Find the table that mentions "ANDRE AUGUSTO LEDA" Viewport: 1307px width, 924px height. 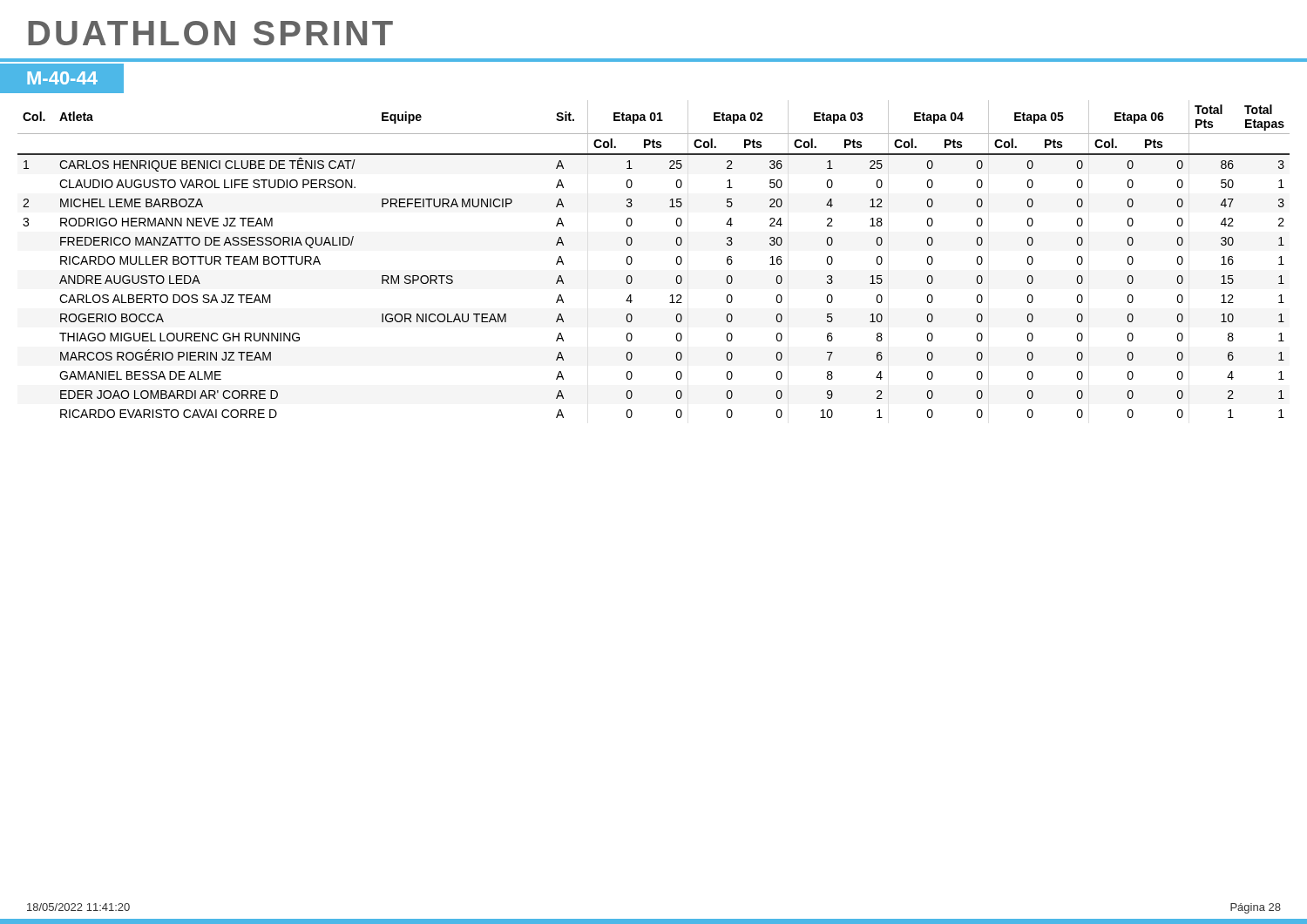(654, 262)
